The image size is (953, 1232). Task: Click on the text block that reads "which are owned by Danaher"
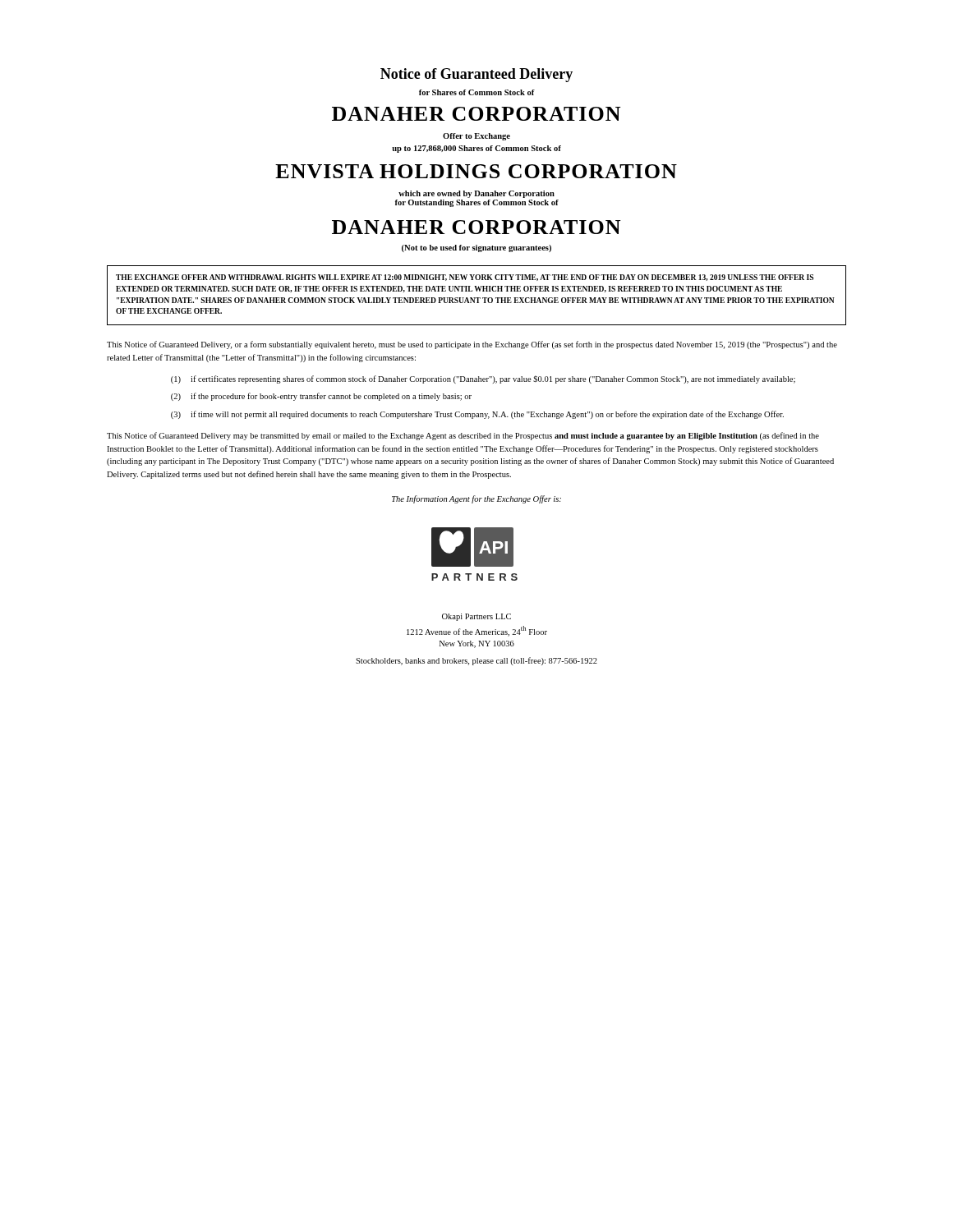(476, 198)
